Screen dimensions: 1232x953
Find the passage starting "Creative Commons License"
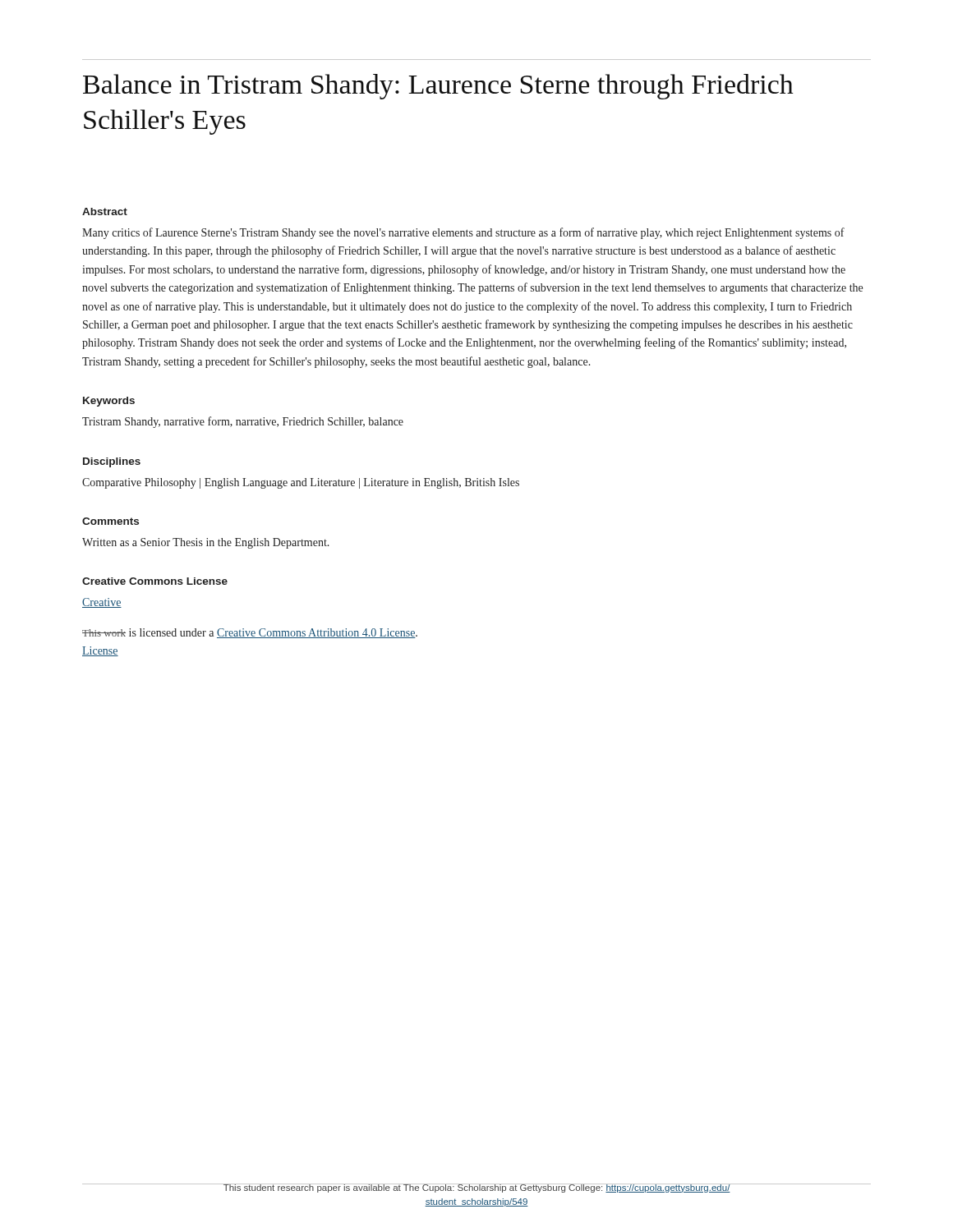coord(155,581)
